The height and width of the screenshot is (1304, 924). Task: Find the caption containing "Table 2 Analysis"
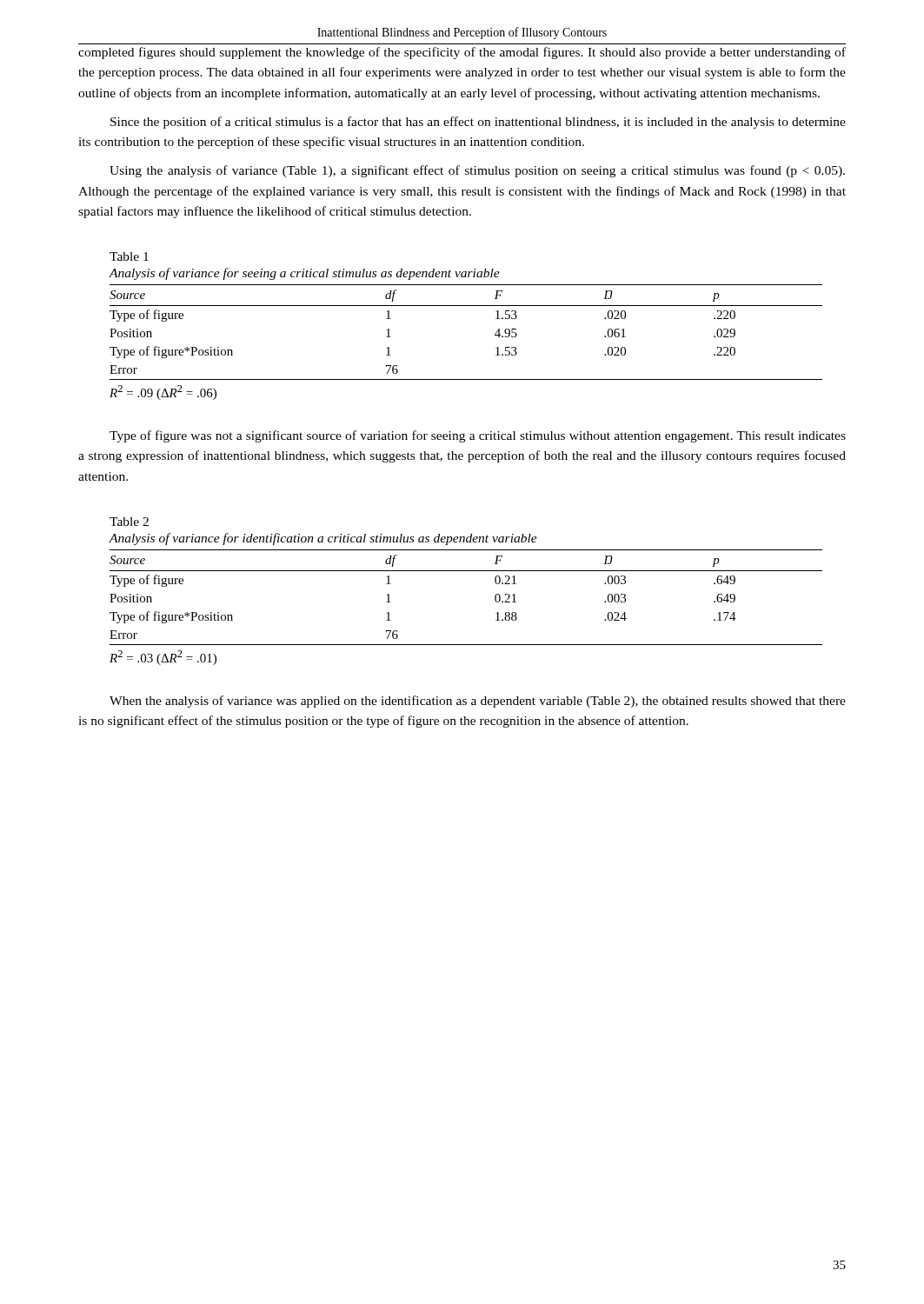[478, 530]
